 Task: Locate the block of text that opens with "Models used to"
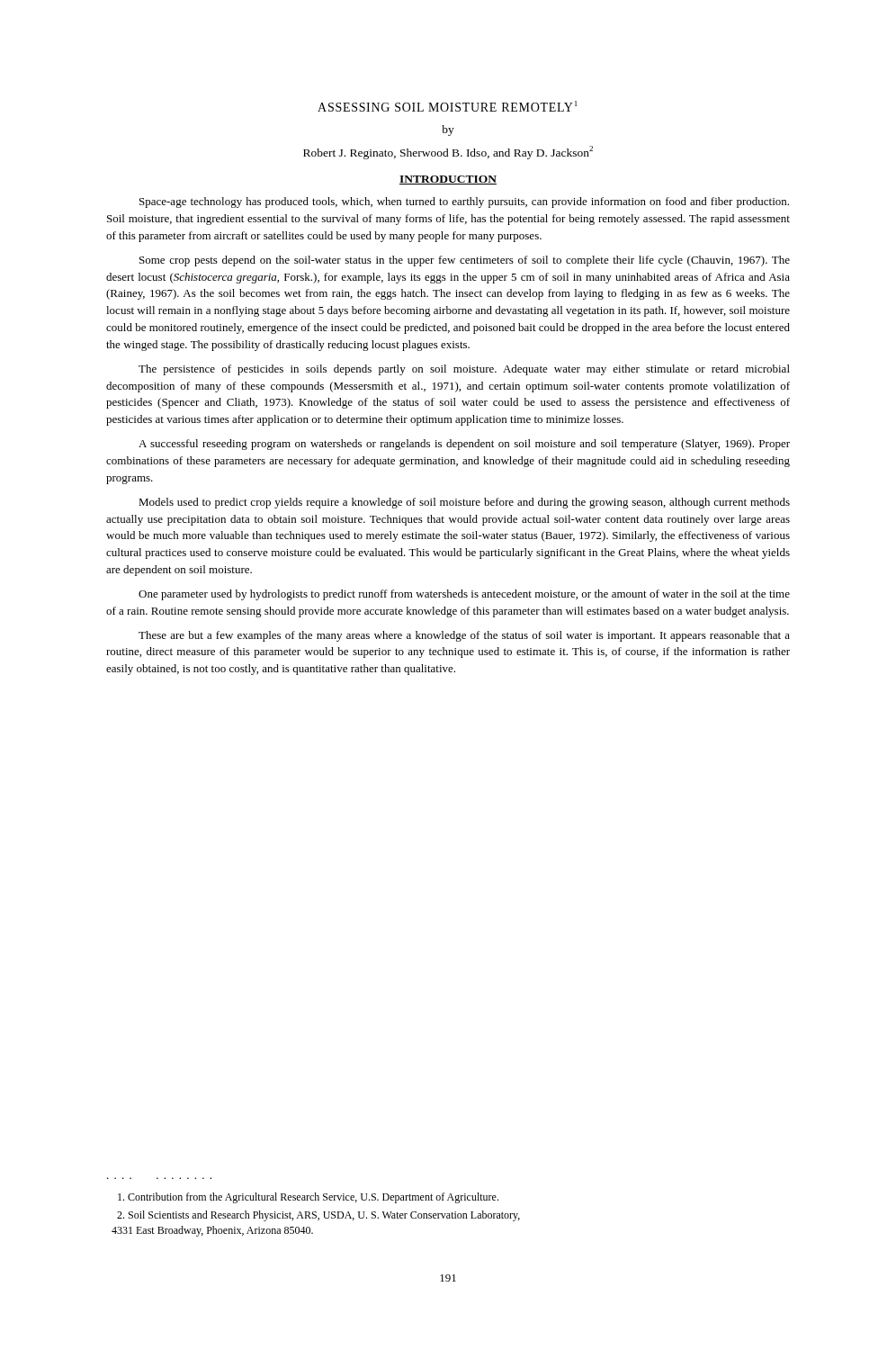[448, 535]
